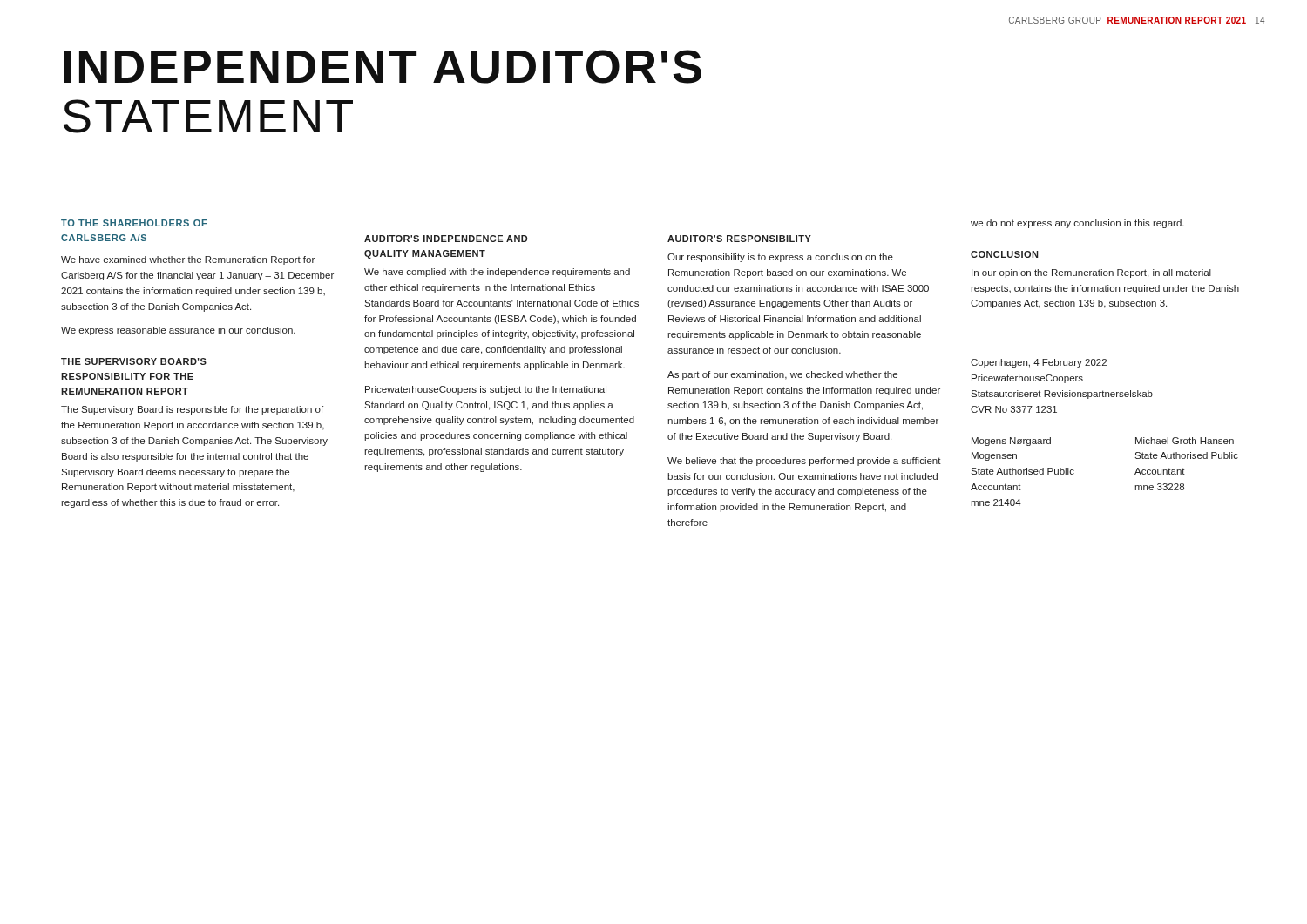The height and width of the screenshot is (924, 1307).
Task: Select the block starting "we do not"
Action: 1108,224
